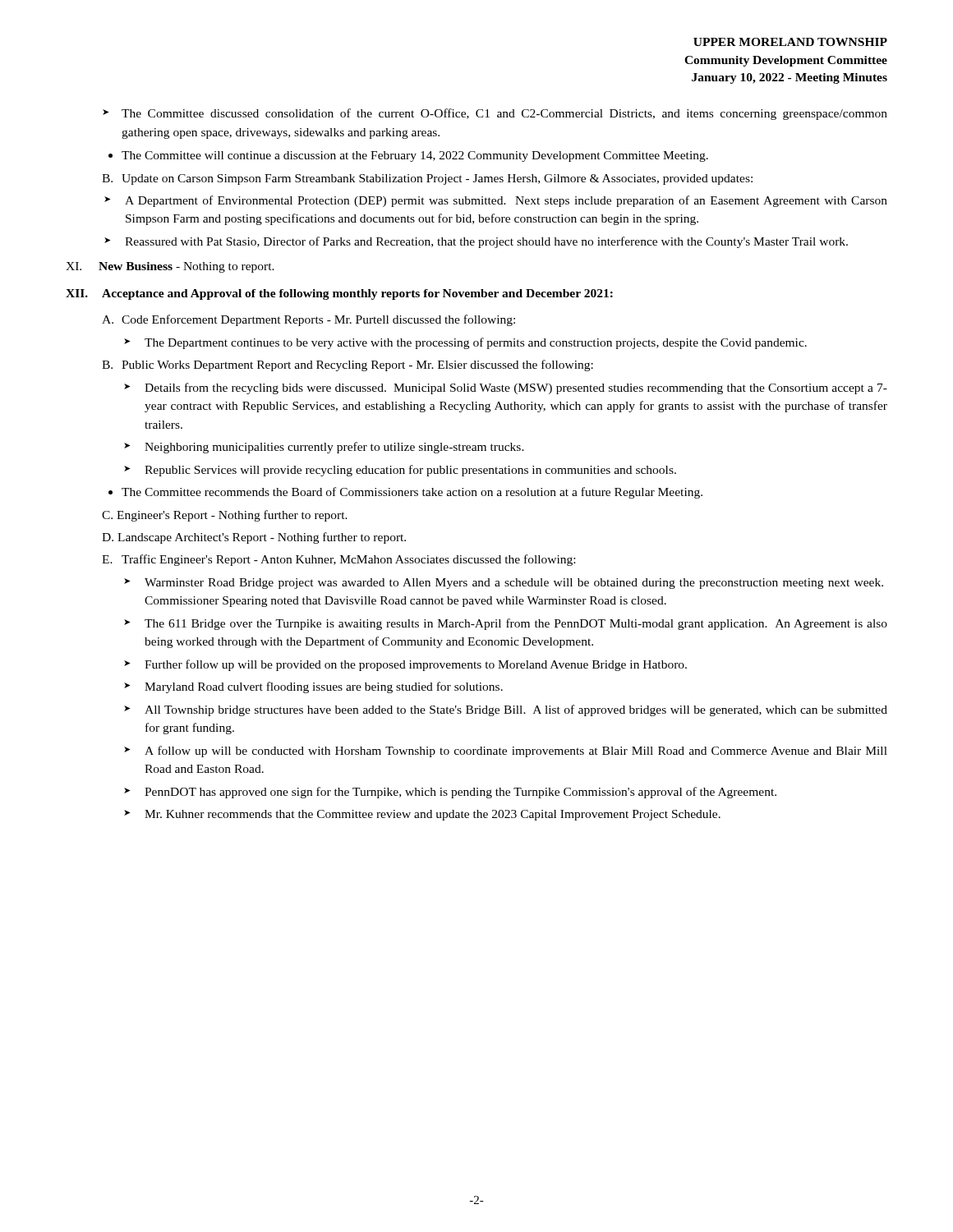Locate the block starting "D. Landscape Architect's Report"

coord(254,537)
